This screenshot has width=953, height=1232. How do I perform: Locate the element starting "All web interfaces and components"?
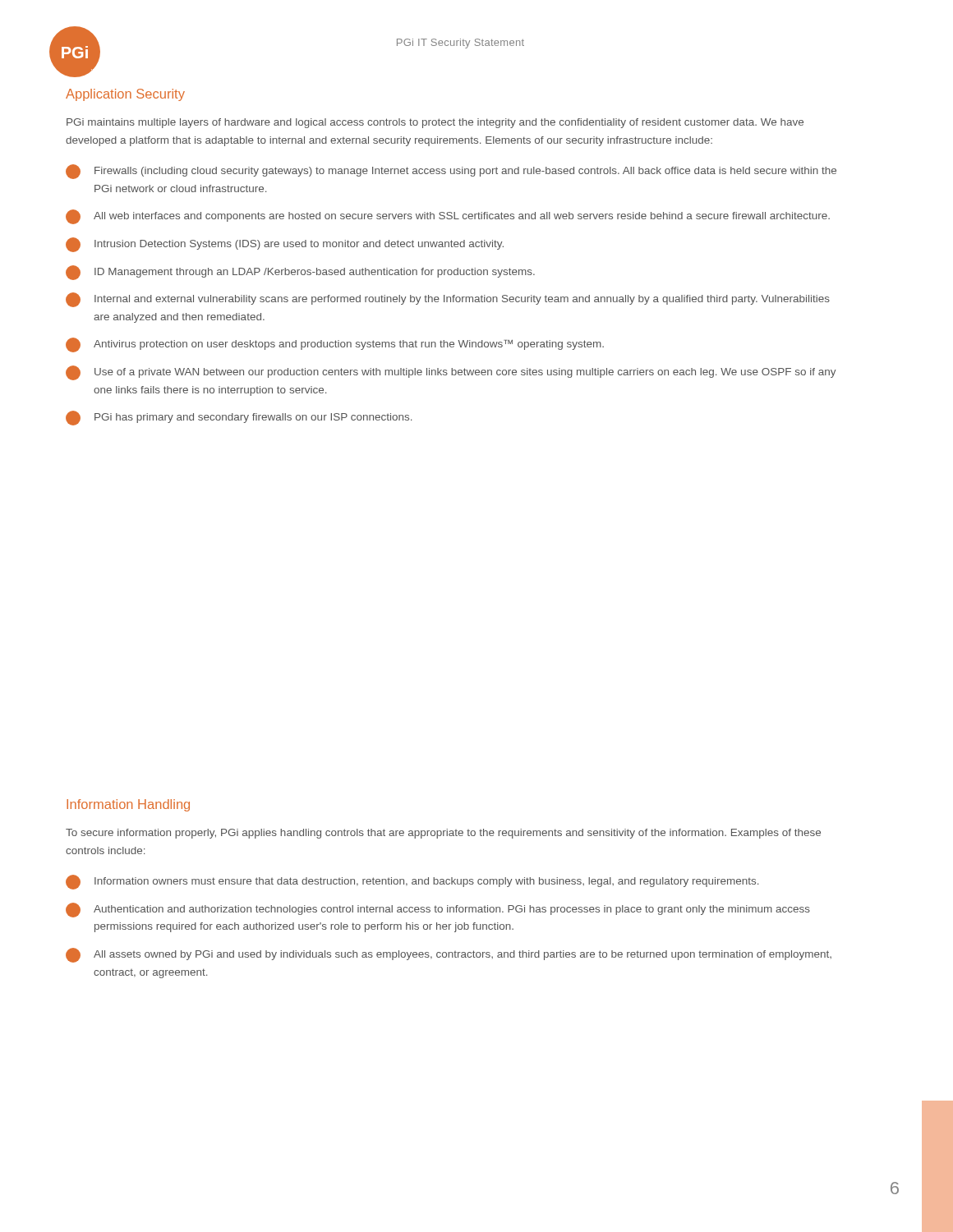[x=448, y=216]
